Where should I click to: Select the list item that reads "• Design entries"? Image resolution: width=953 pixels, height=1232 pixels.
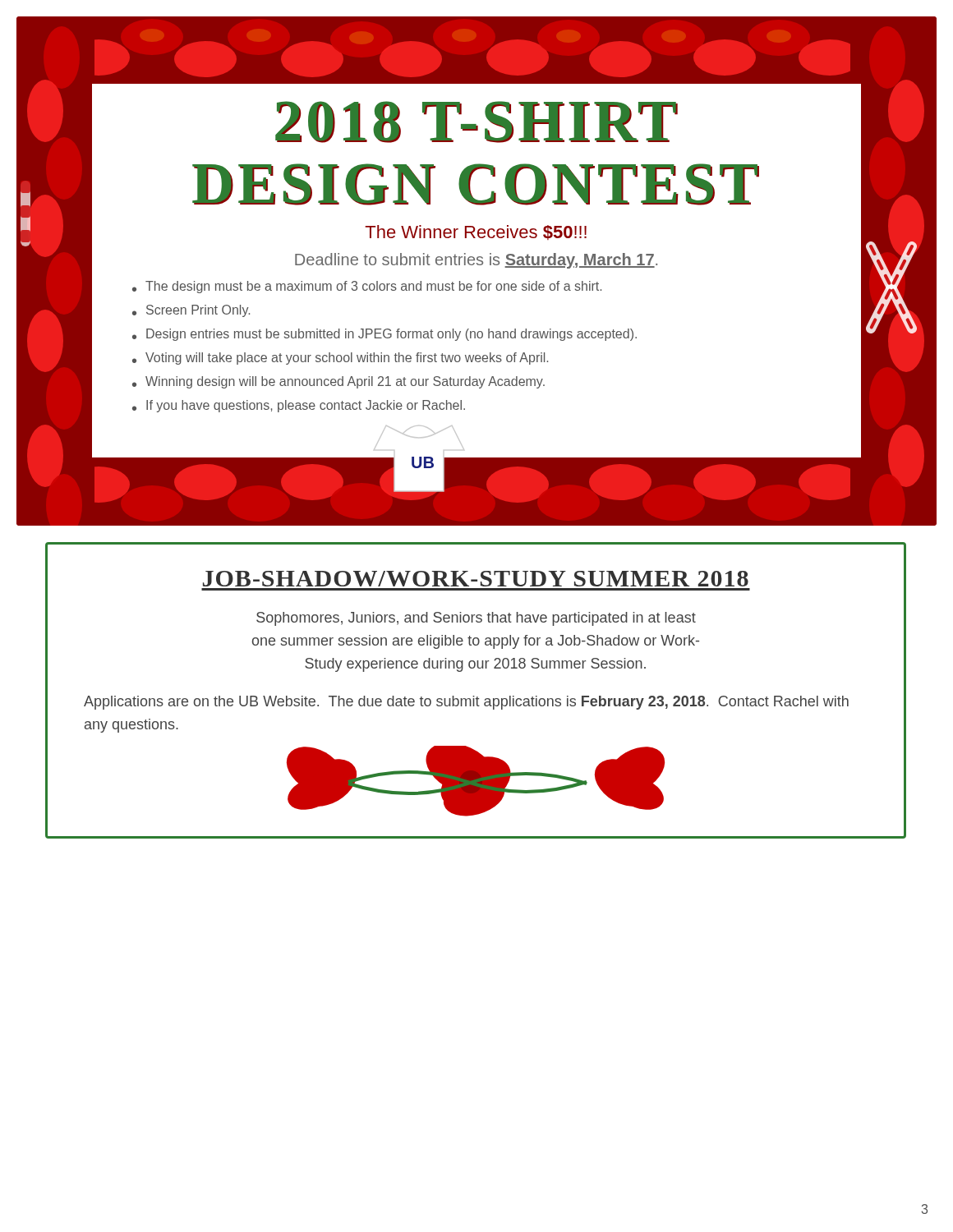coord(385,337)
